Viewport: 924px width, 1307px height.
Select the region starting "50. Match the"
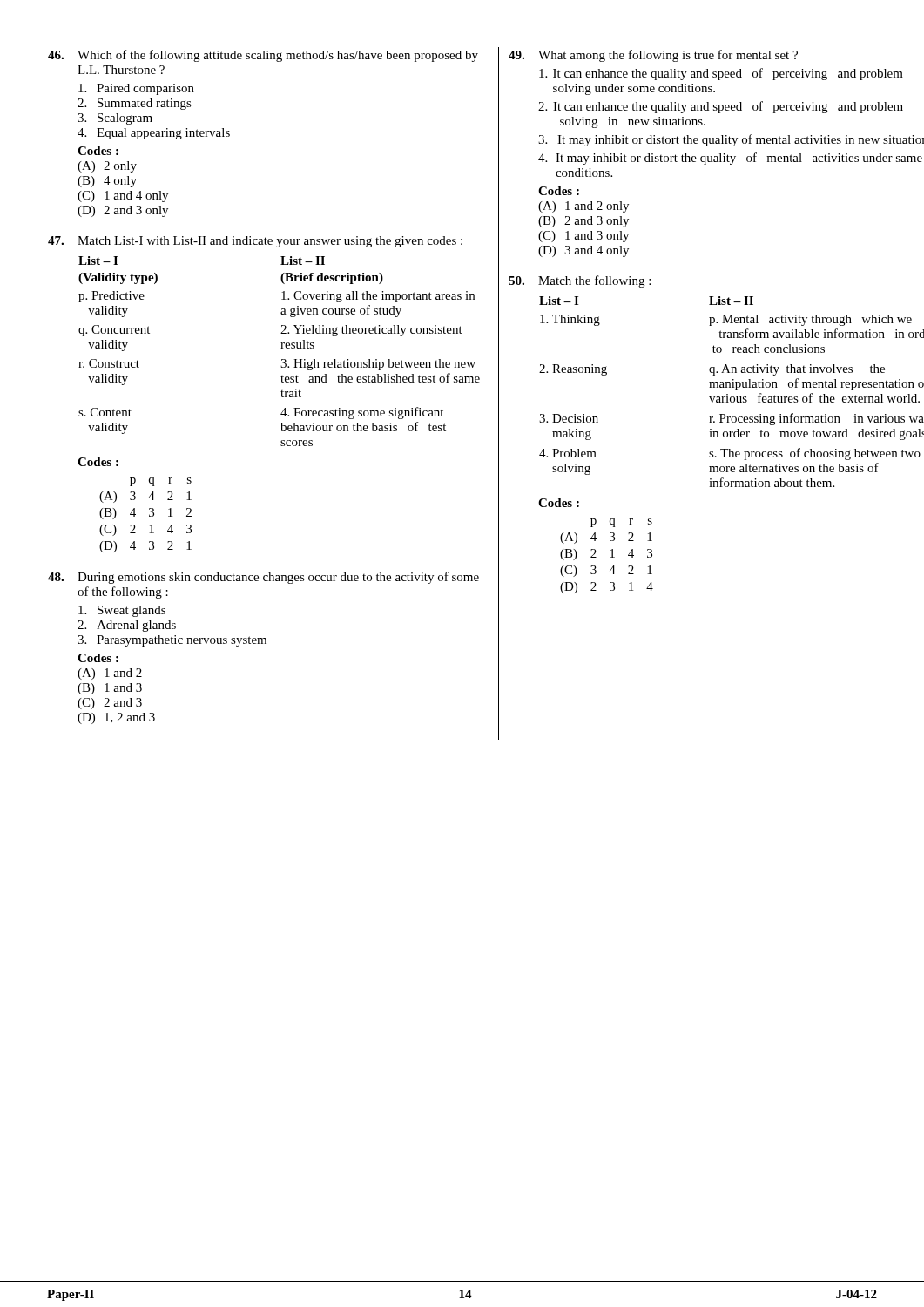716,434
